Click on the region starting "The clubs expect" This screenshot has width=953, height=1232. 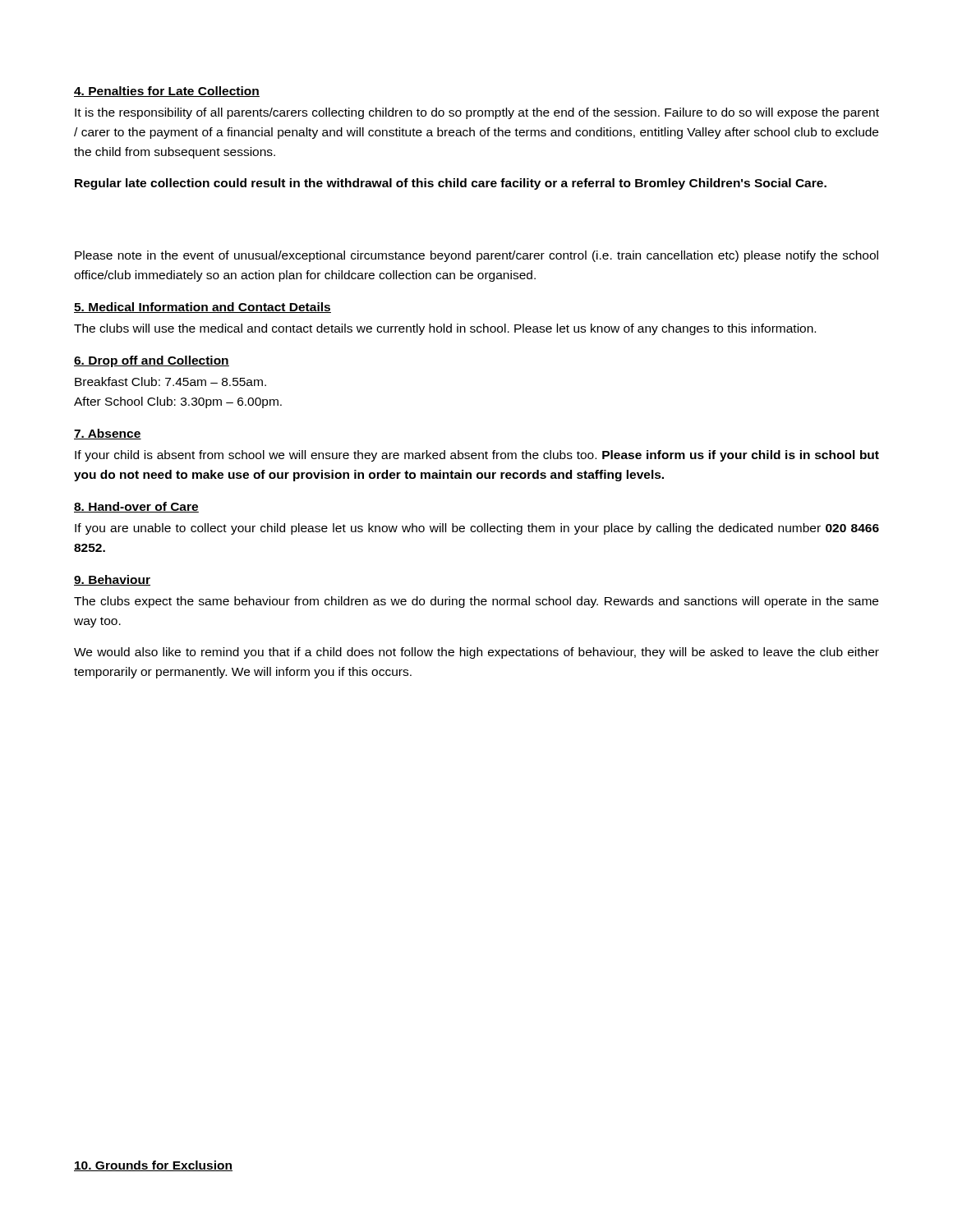476,611
